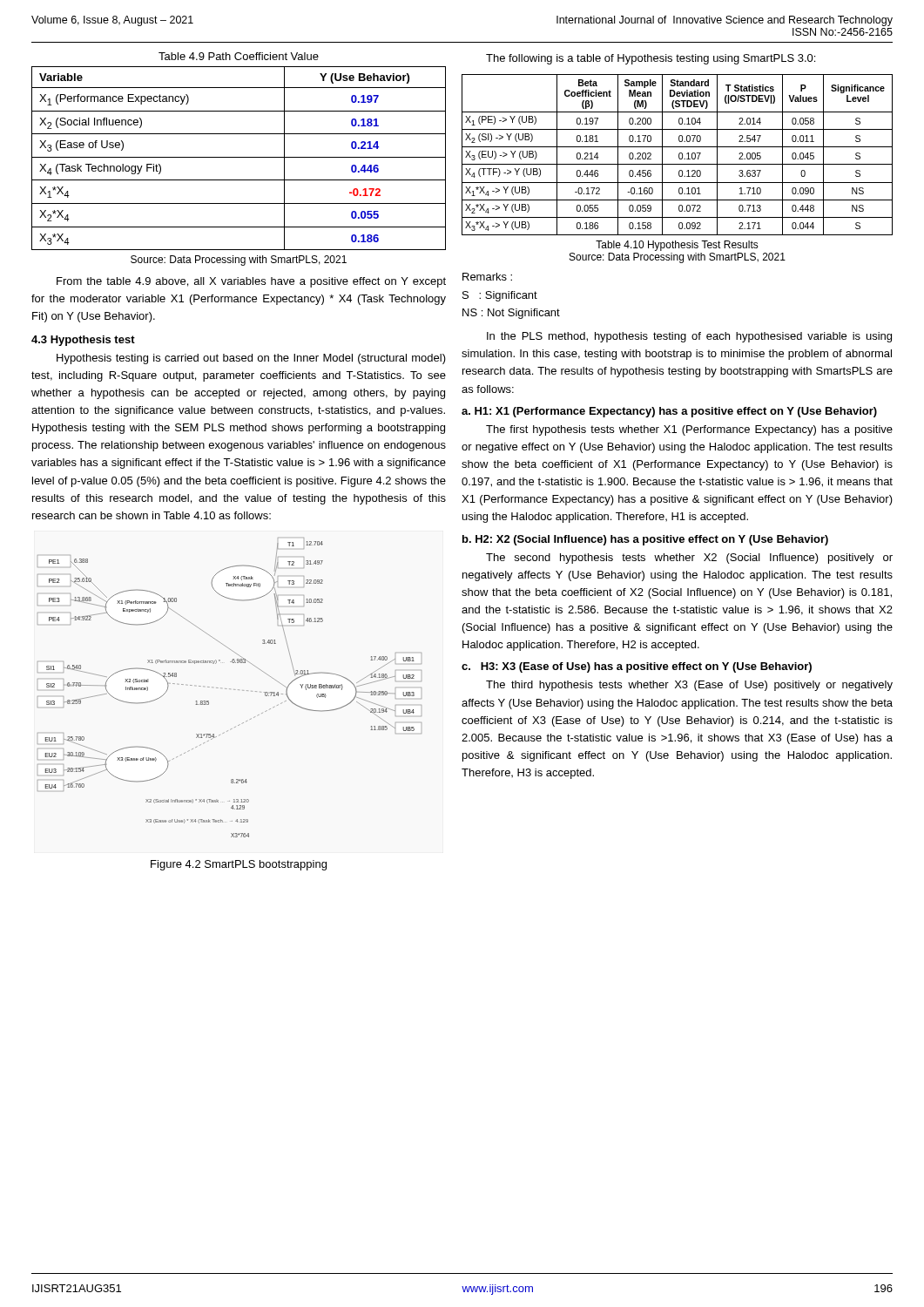Find "Figure 4.2 SmartPLS bootstrapping" on this page
The height and width of the screenshot is (1307, 924).
[x=239, y=864]
